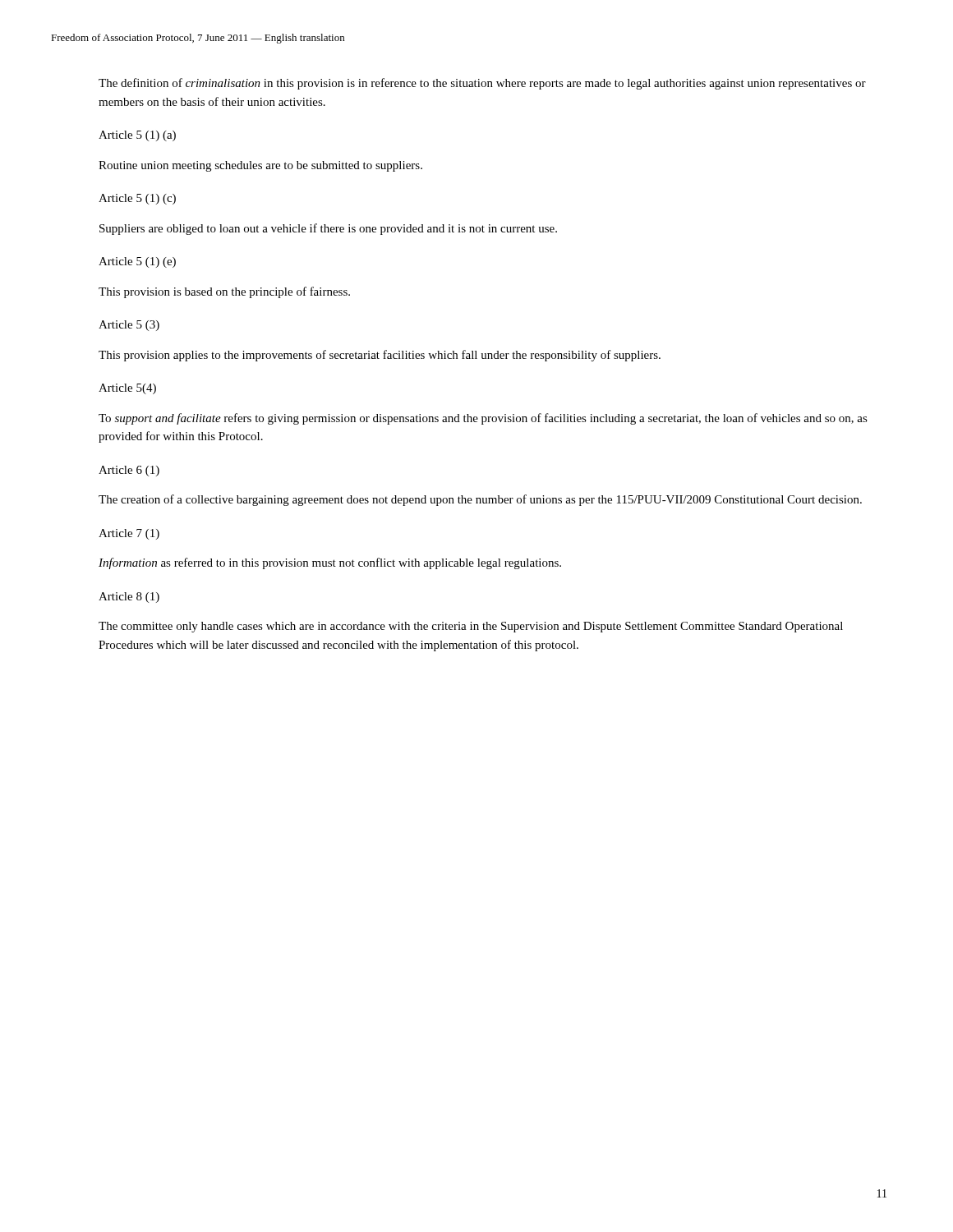Locate the region starting "Article 5 (1) (e)"
The height and width of the screenshot is (1232, 953).
[137, 261]
